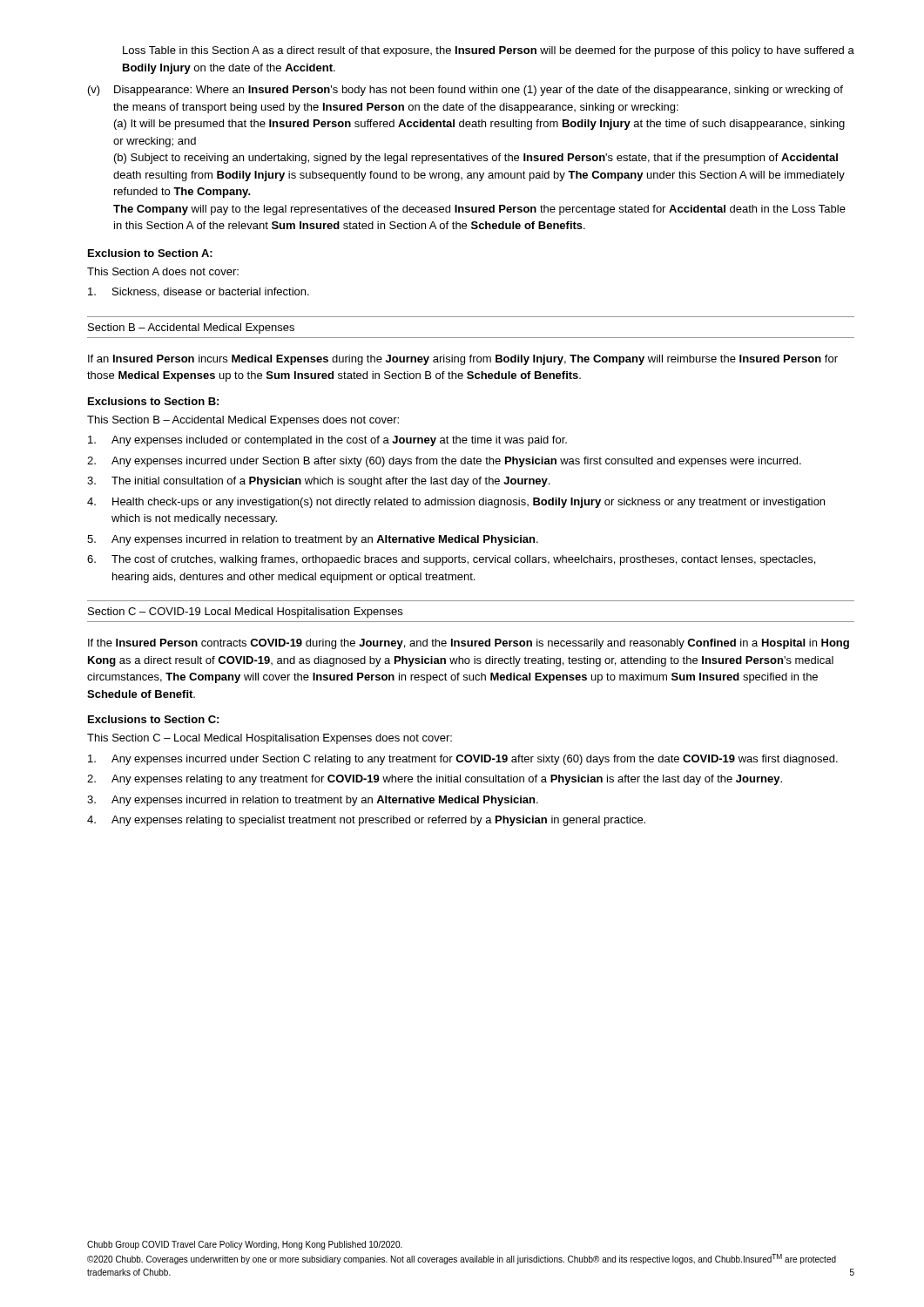
Task: Find the block on this page that starts "This Section C"
Action: coord(270,738)
